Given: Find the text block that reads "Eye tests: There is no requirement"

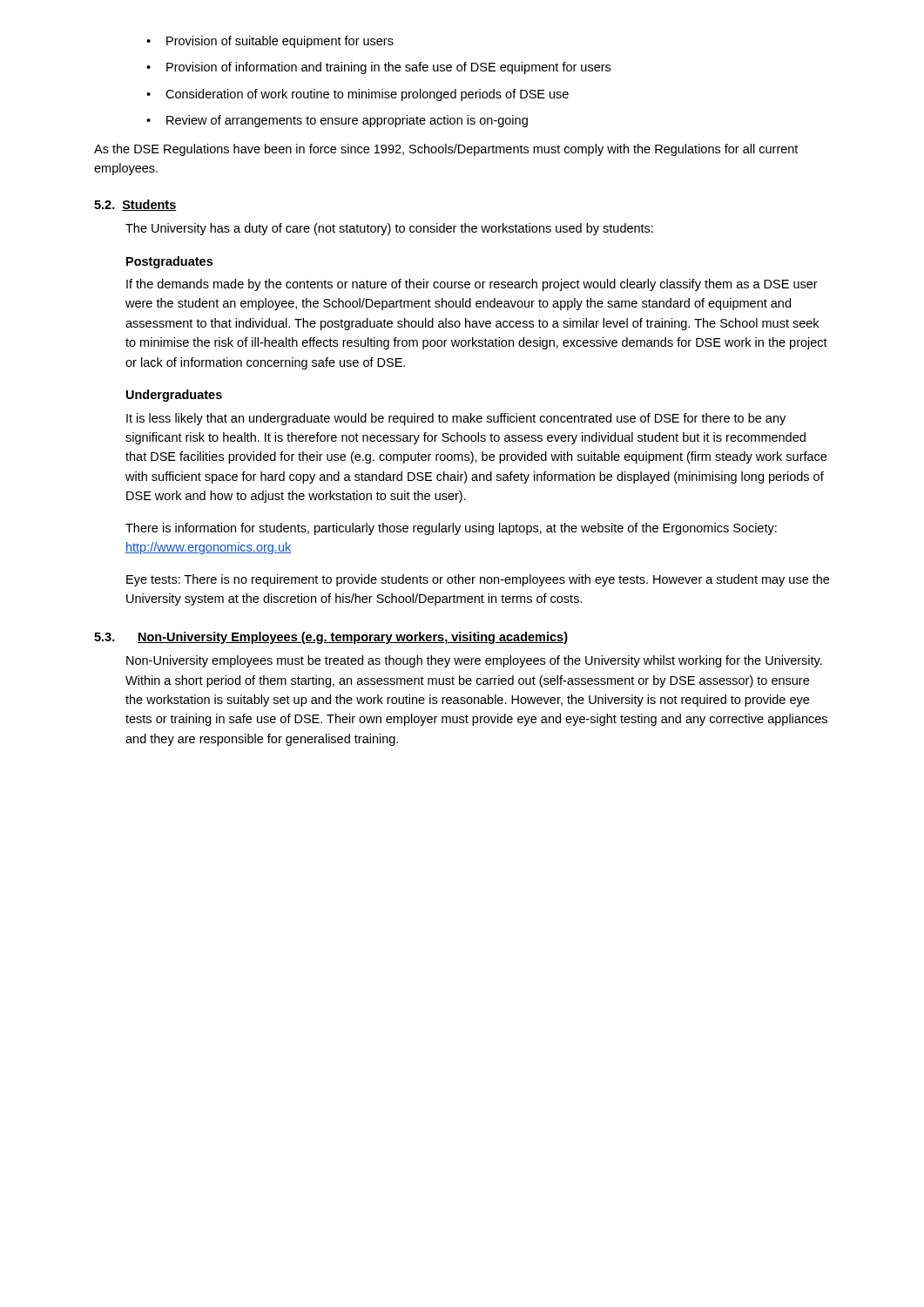Looking at the screenshot, I should click(x=478, y=589).
